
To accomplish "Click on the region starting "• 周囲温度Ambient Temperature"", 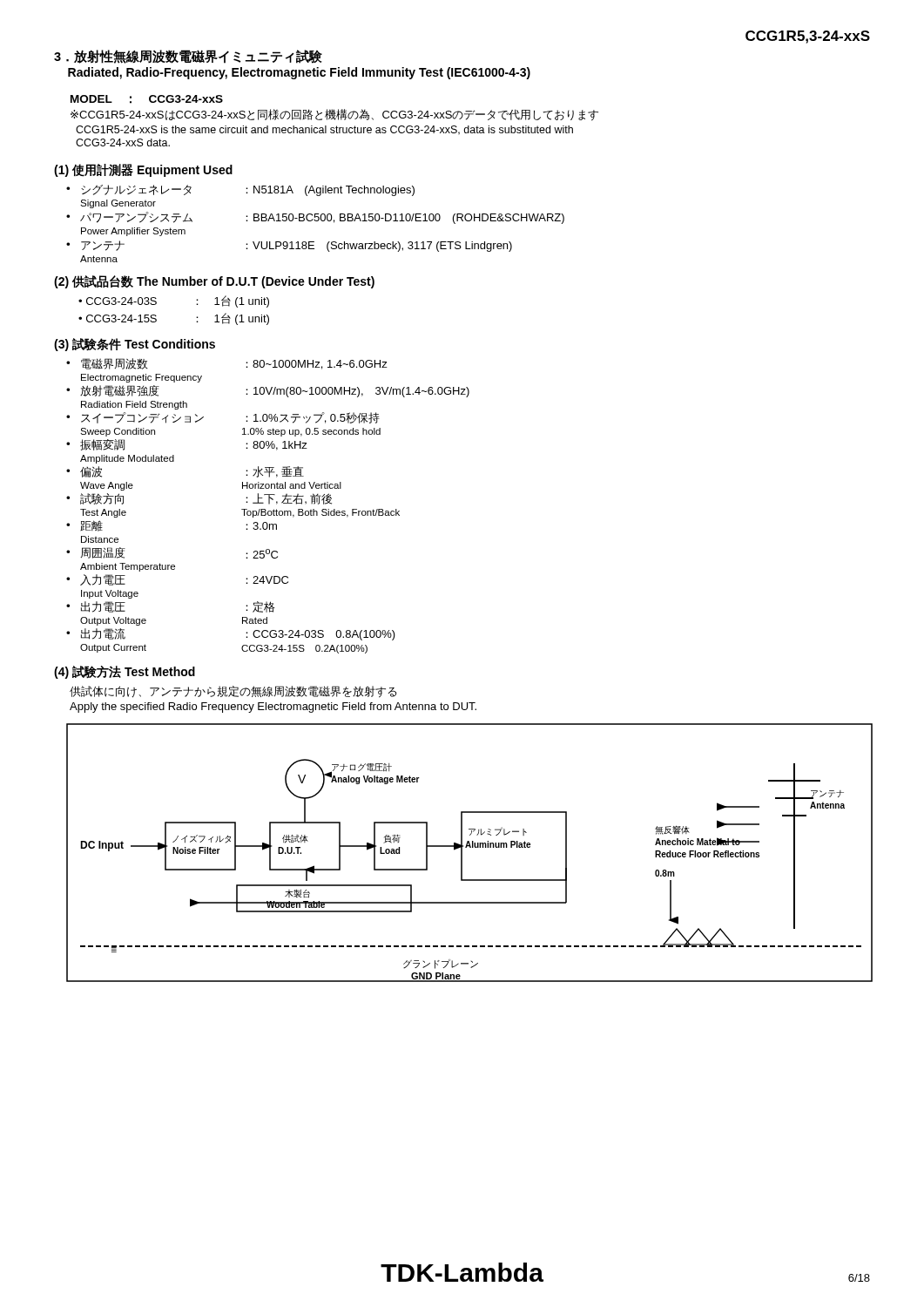I will [172, 558].
